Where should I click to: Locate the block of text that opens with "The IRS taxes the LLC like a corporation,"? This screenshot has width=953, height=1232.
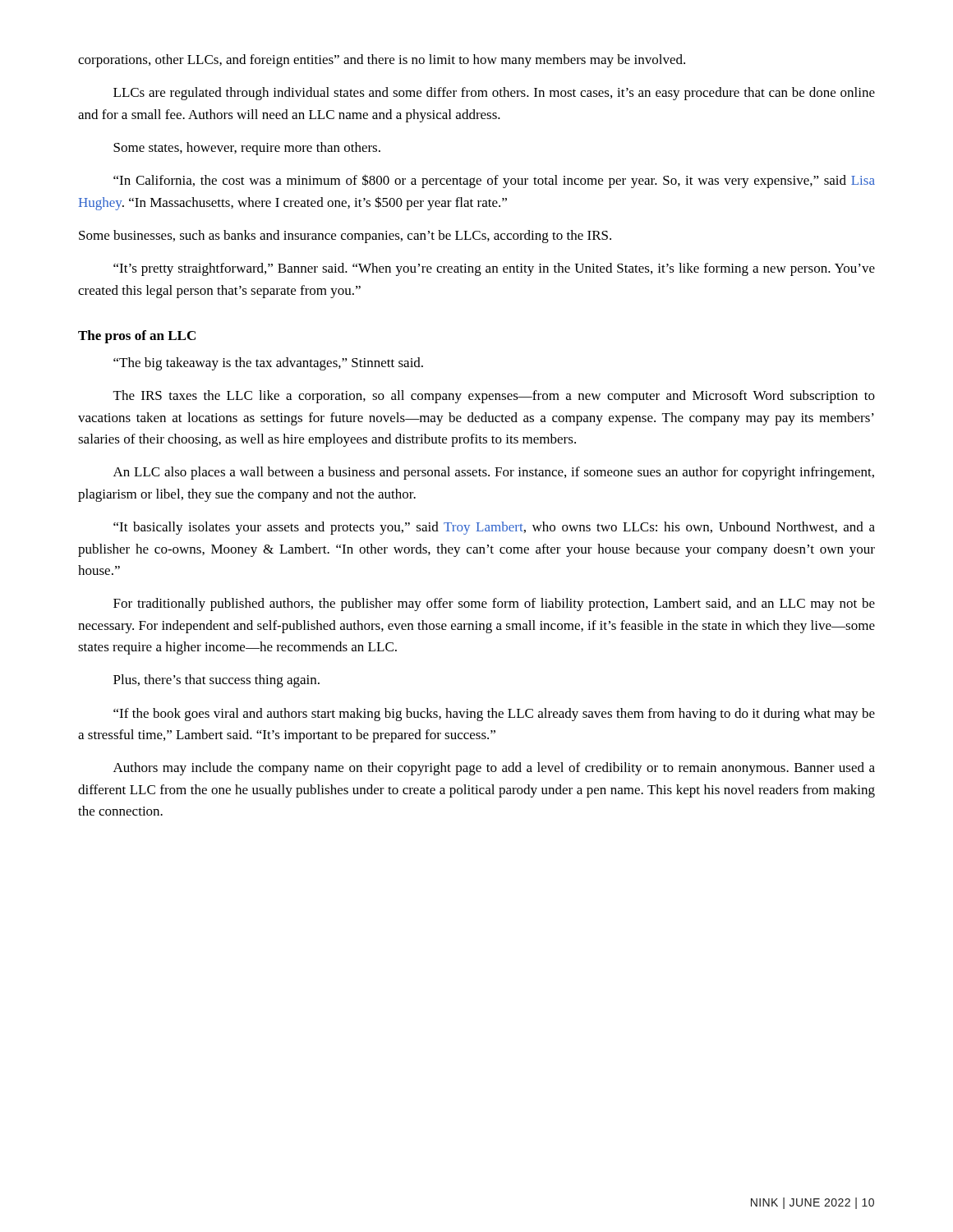pos(476,418)
